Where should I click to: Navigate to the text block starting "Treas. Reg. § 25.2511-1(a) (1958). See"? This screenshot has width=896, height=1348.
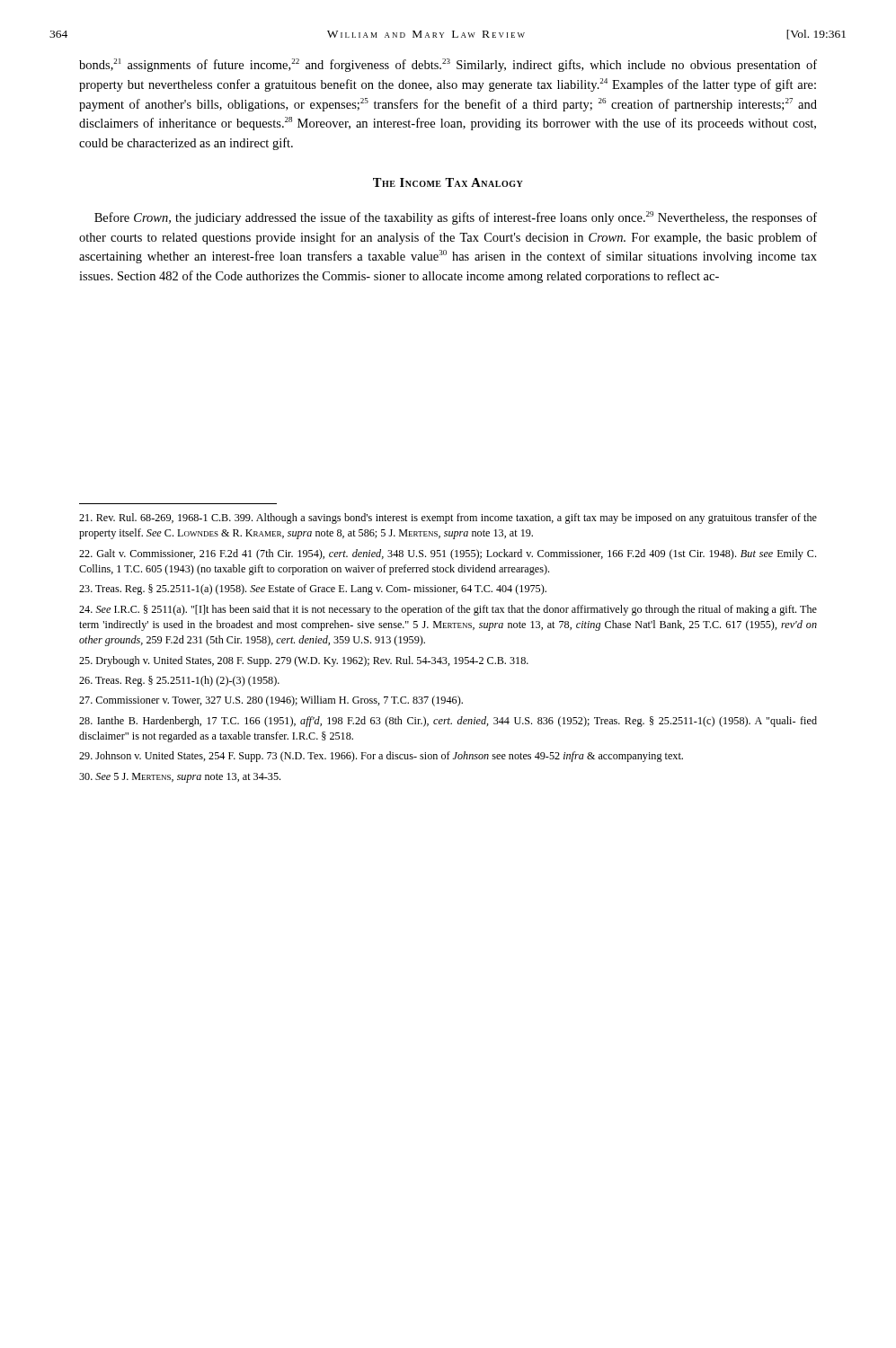click(x=313, y=589)
